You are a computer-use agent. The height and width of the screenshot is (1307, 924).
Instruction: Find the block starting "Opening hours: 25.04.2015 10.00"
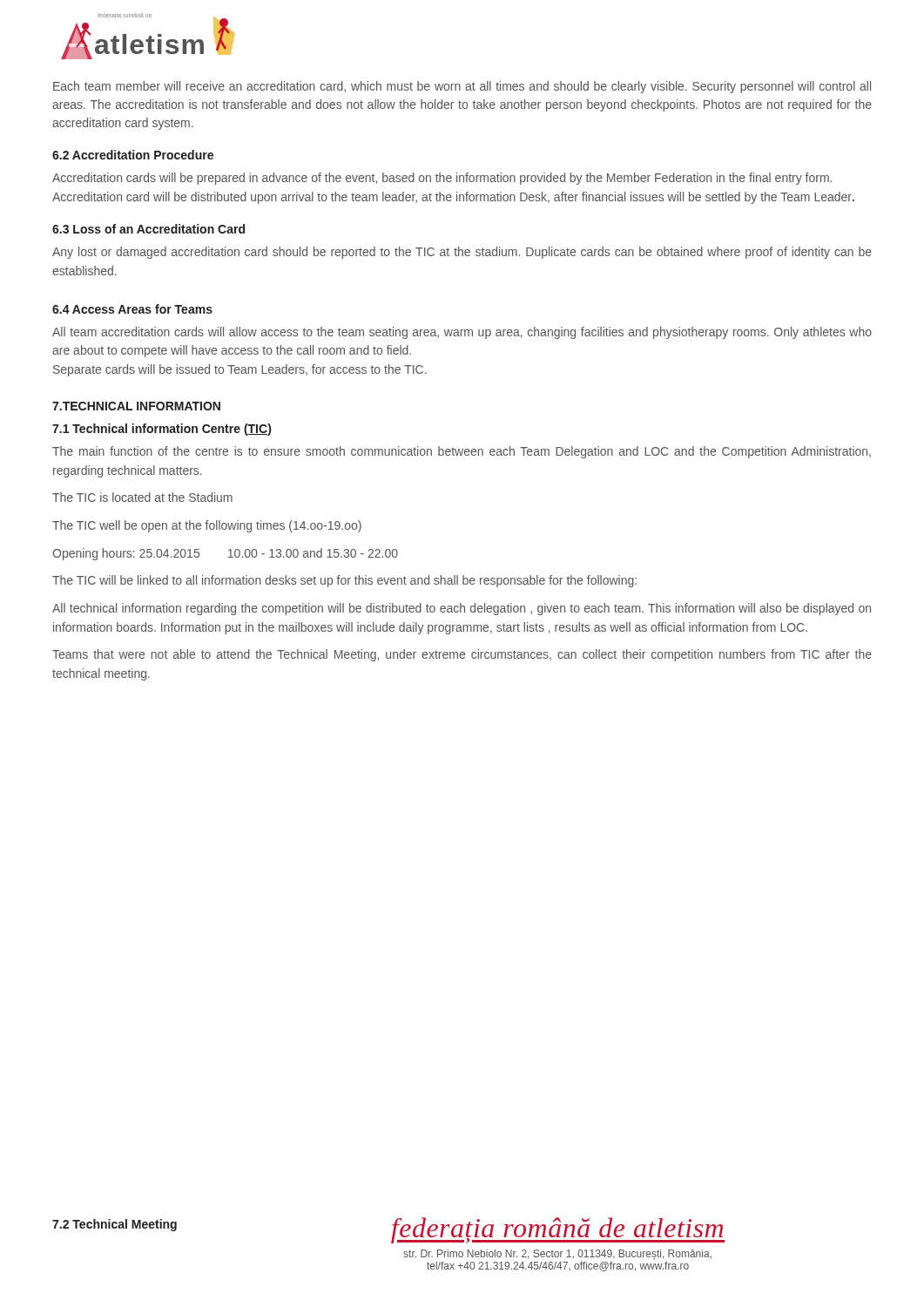(225, 553)
